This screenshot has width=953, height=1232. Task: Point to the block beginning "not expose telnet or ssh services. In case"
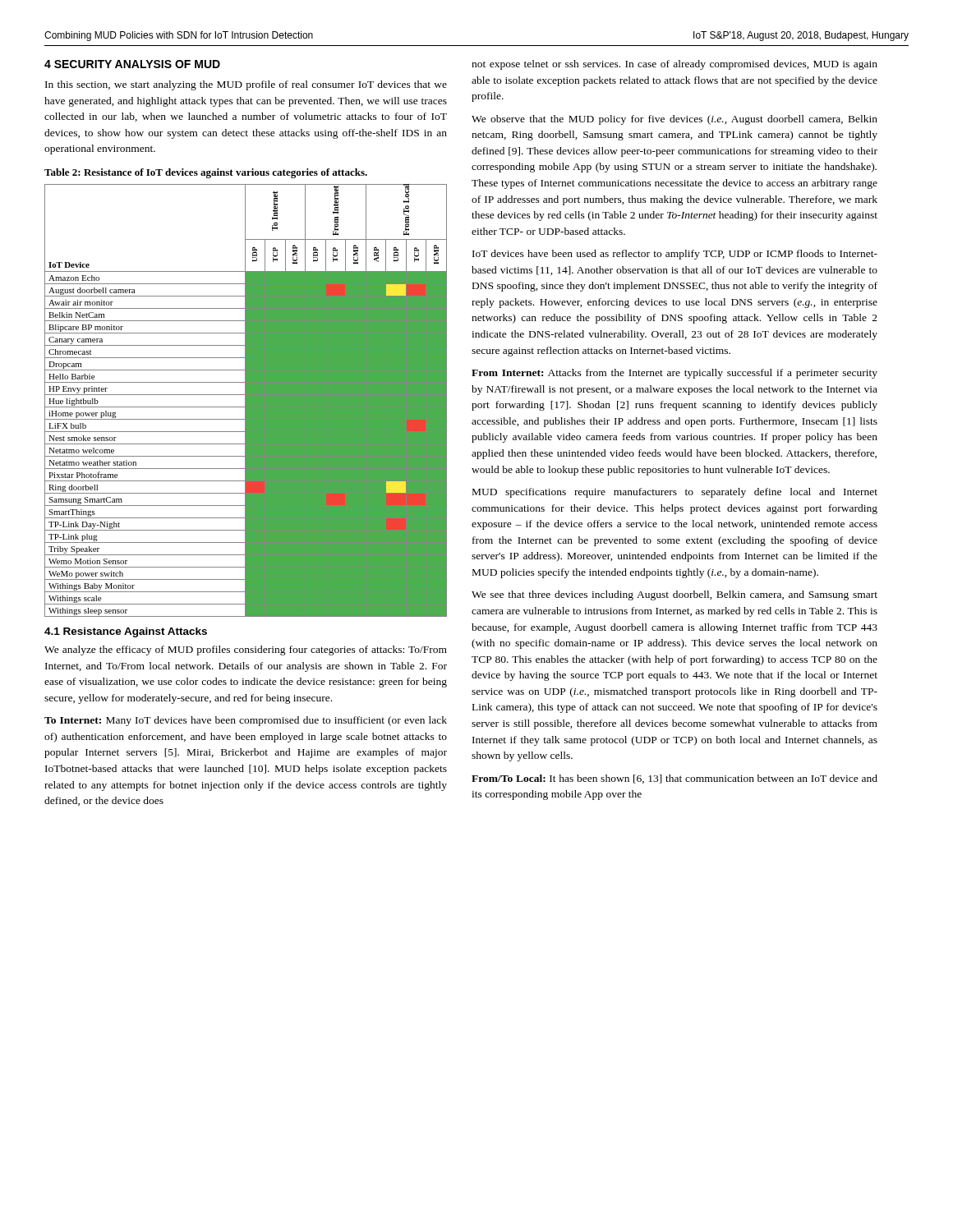coord(674,80)
